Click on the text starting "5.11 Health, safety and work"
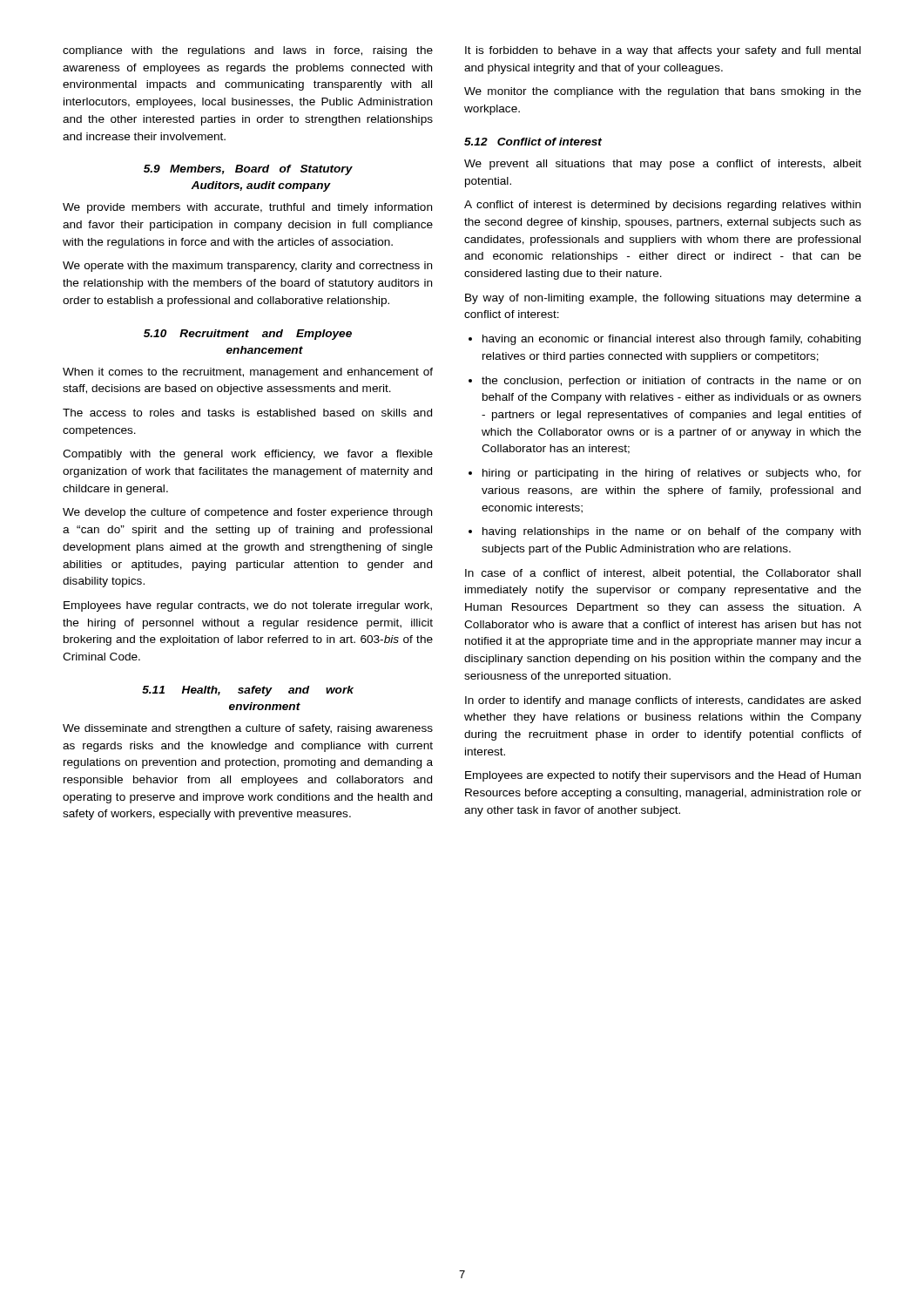Screen dimensions: 1307x924 (x=248, y=698)
